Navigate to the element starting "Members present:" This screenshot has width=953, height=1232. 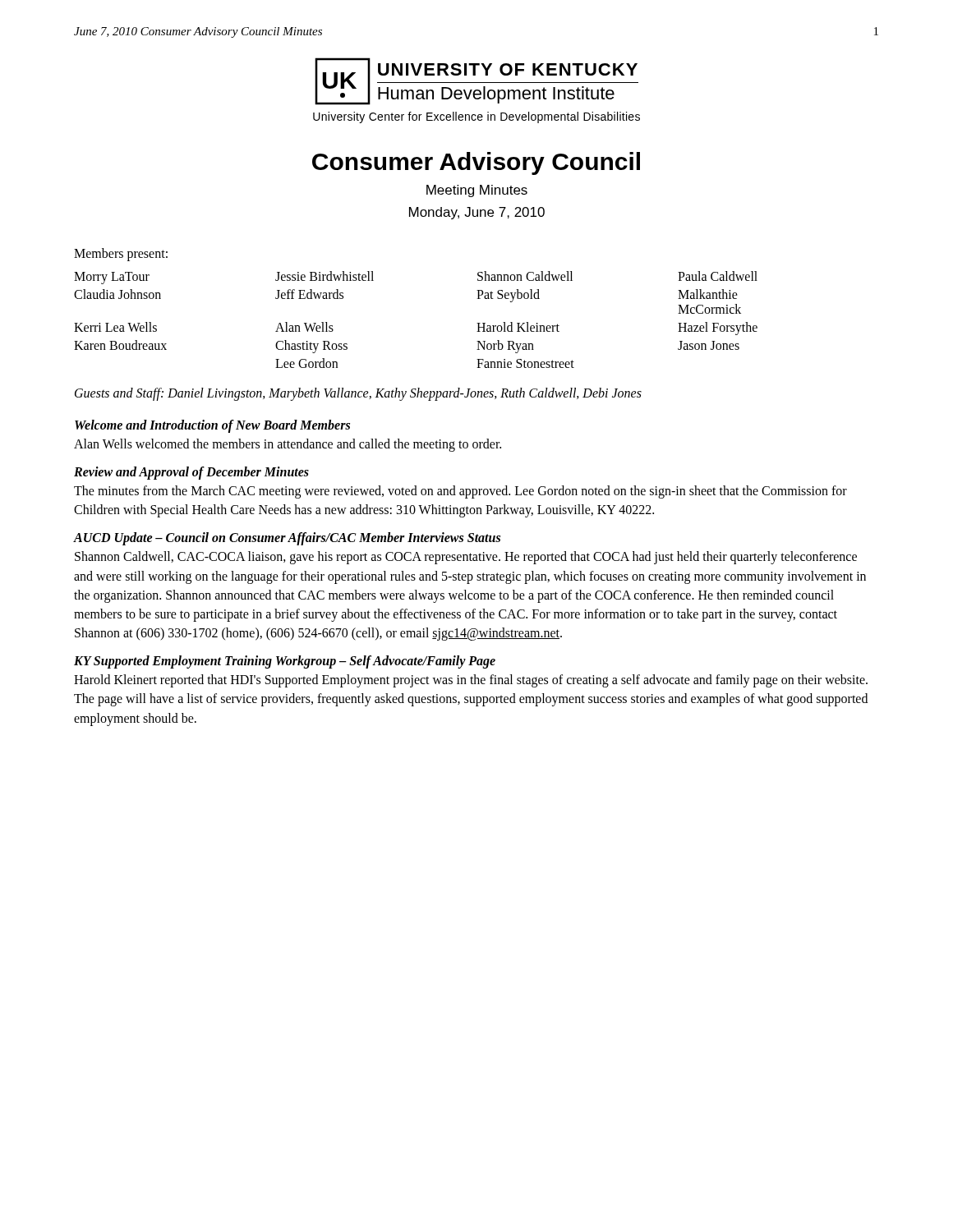pos(121,254)
